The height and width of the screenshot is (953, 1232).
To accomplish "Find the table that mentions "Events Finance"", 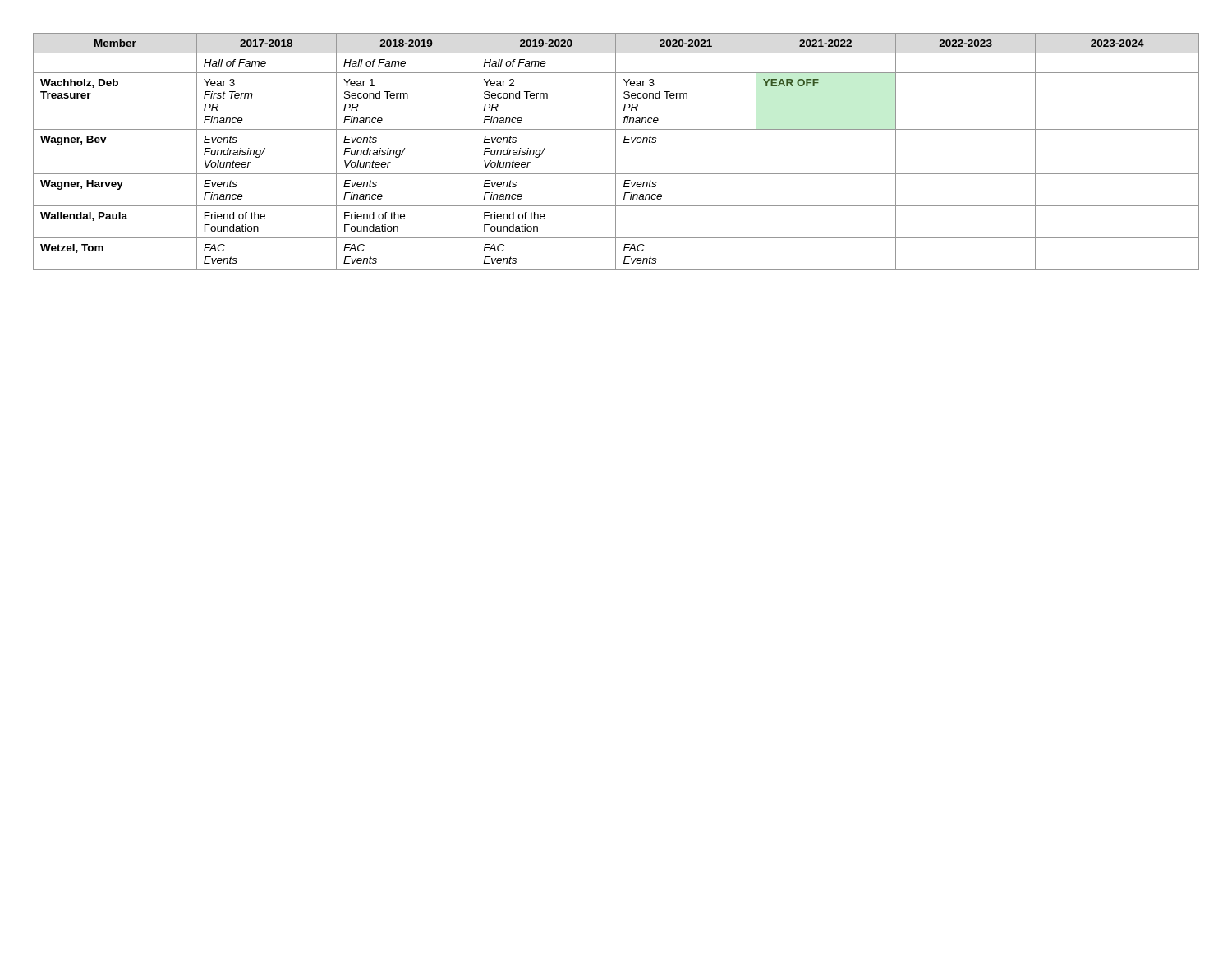I will [x=616, y=152].
